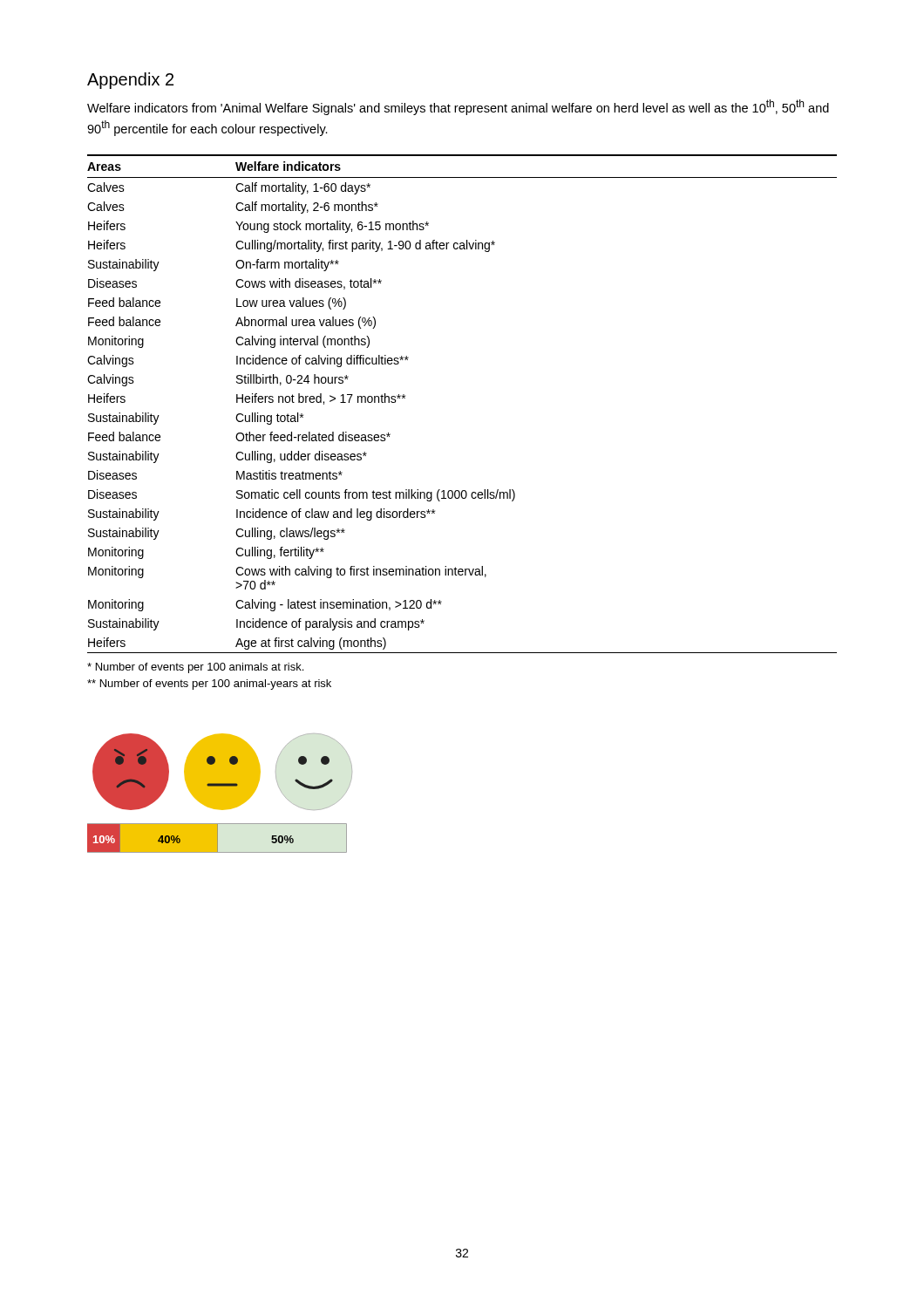Locate the block of text that opens with "Number of events per 100 animals"

(196, 666)
